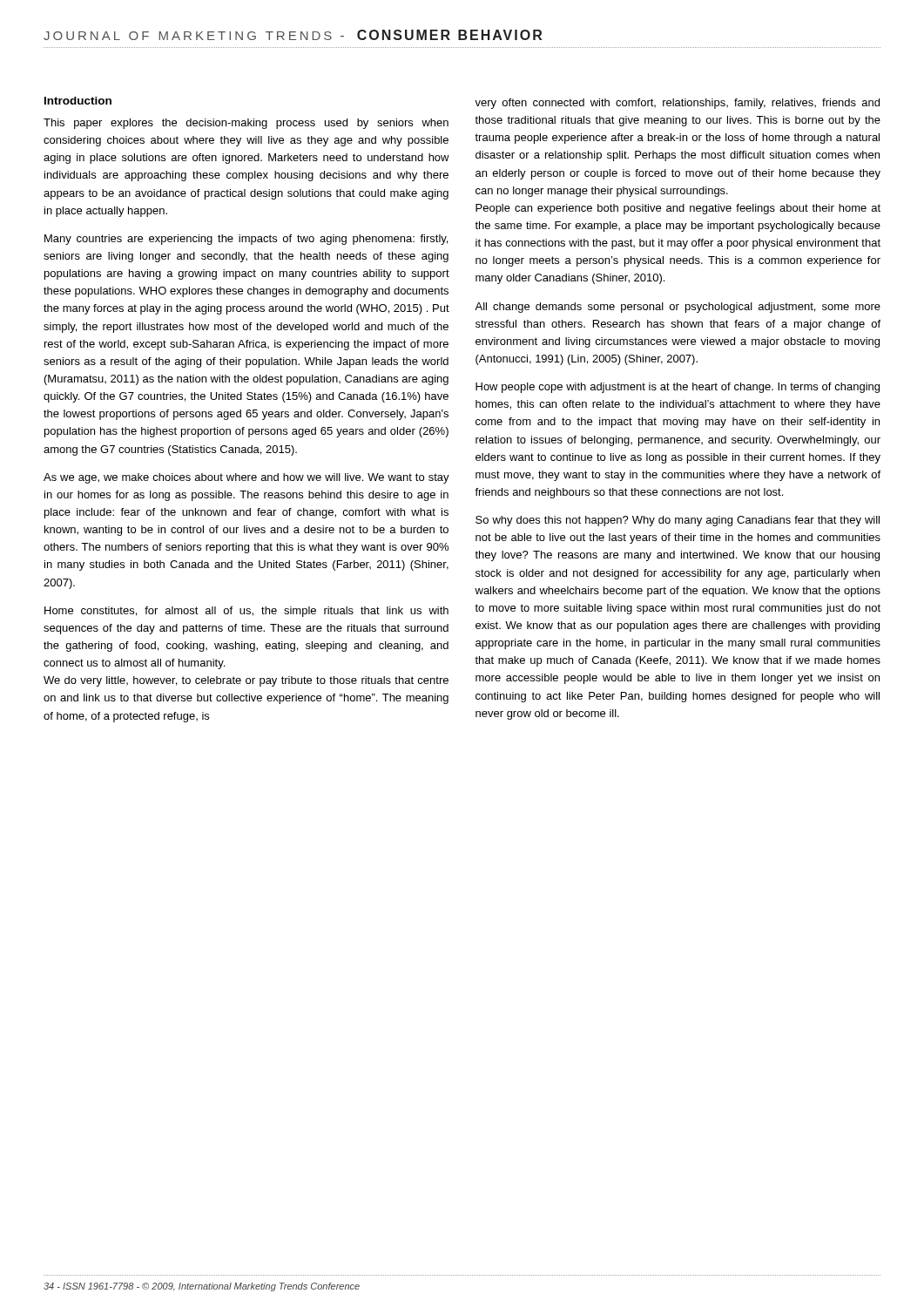
Task: Locate the passage starting "As we age, we"
Action: (246, 529)
